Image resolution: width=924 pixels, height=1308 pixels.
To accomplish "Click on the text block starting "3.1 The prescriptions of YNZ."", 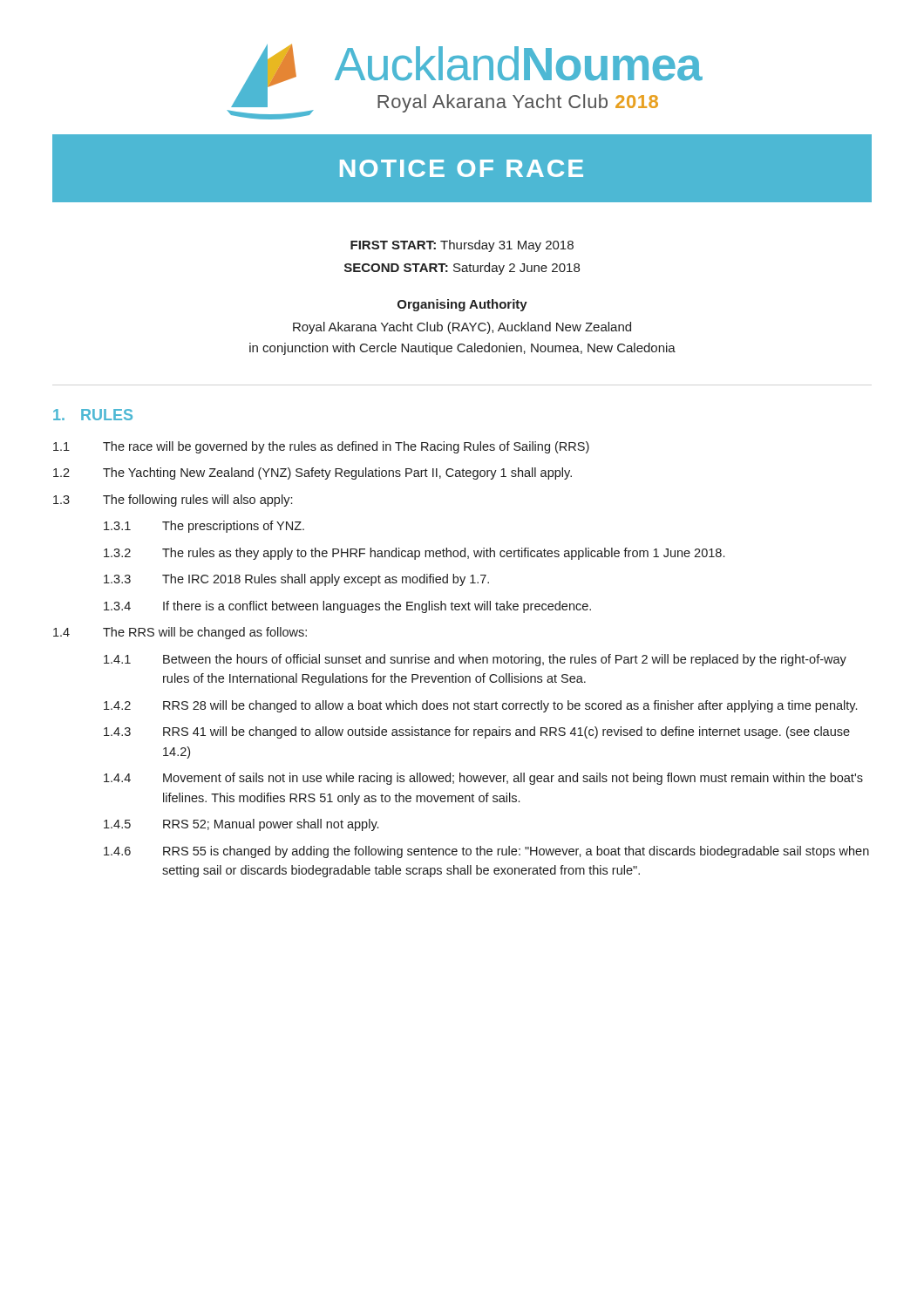I will (204, 527).
